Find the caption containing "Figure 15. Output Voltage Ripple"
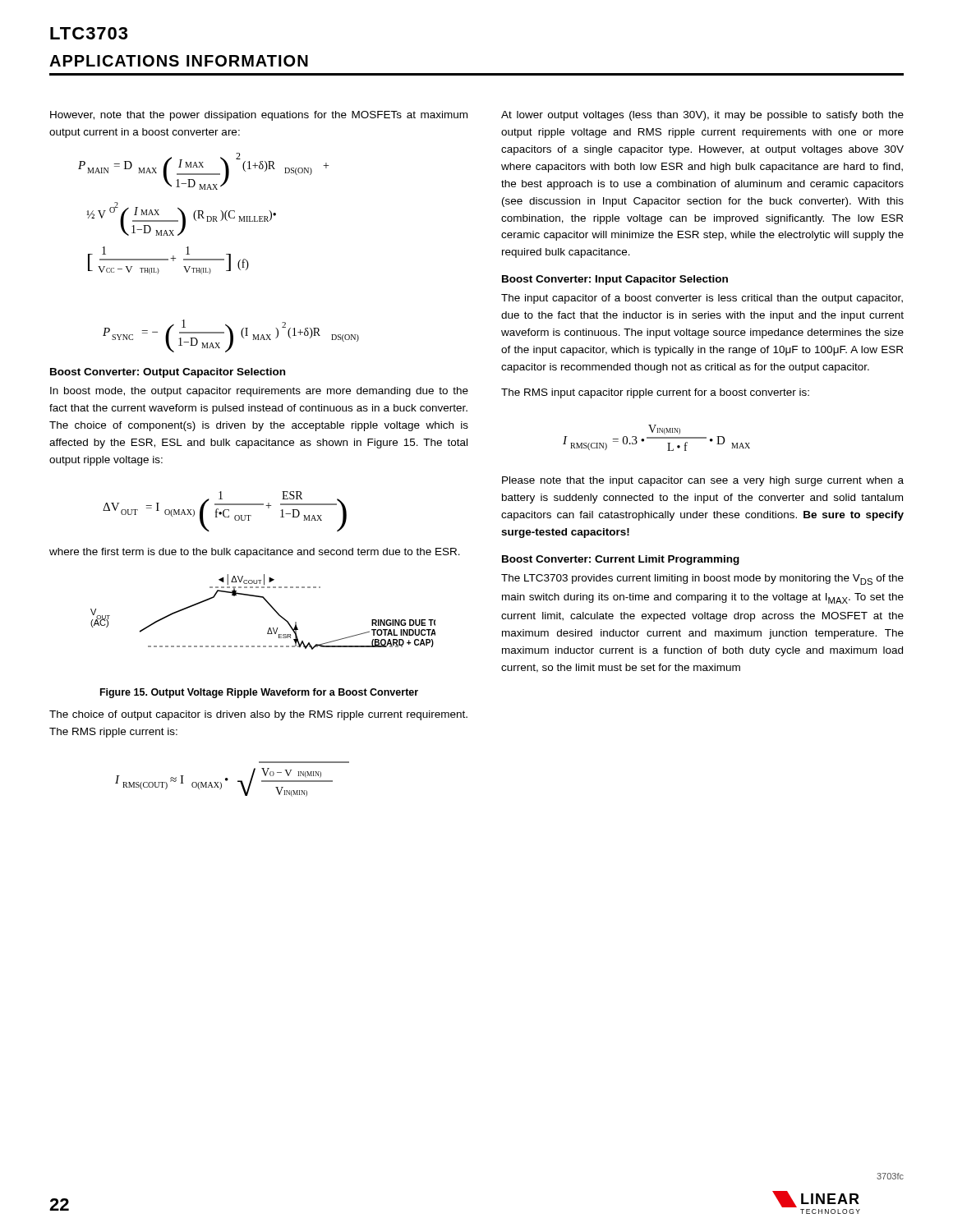This screenshot has width=953, height=1232. pyautogui.click(x=259, y=693)
